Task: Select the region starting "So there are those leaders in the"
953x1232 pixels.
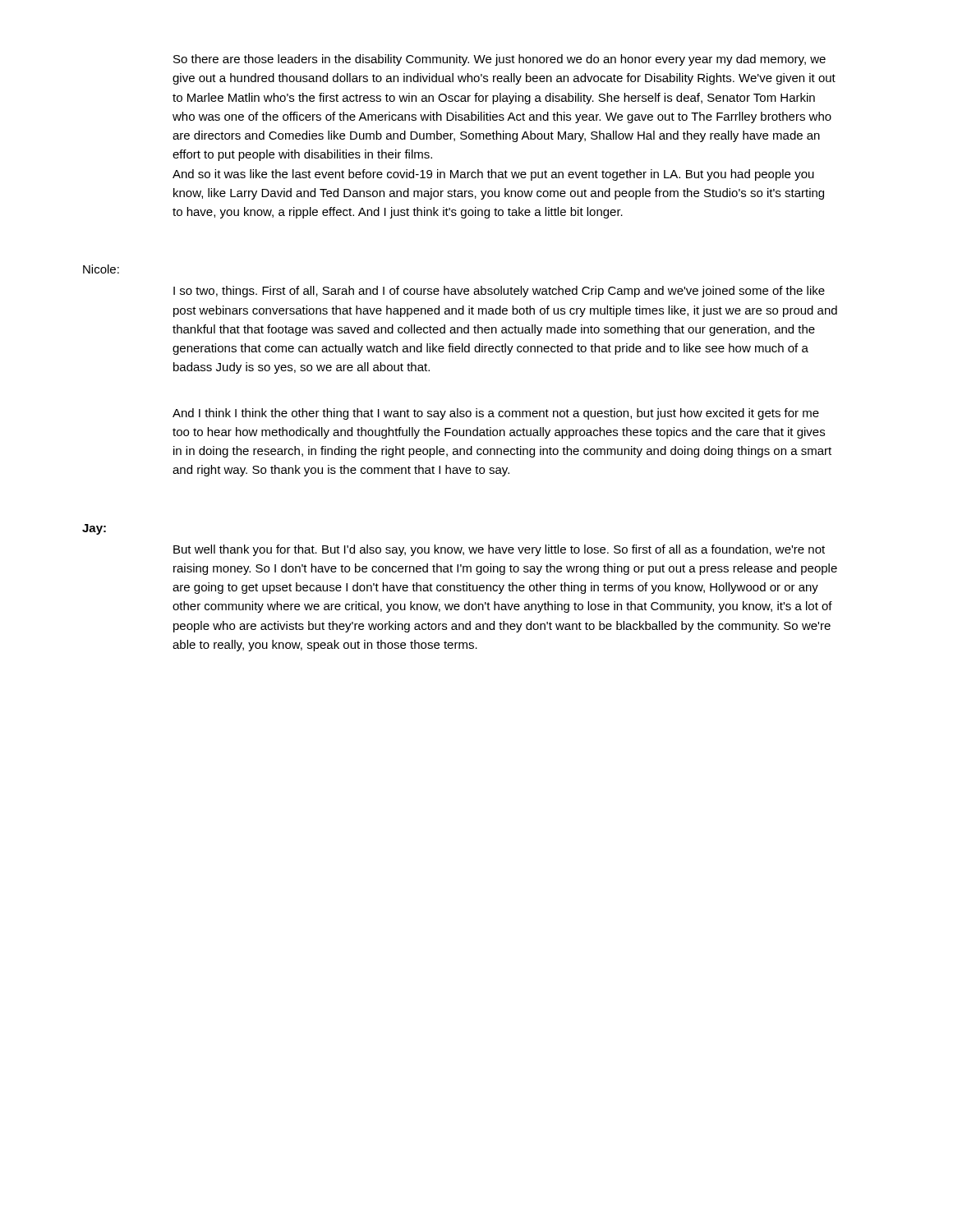Action: (x=504, y=135)
